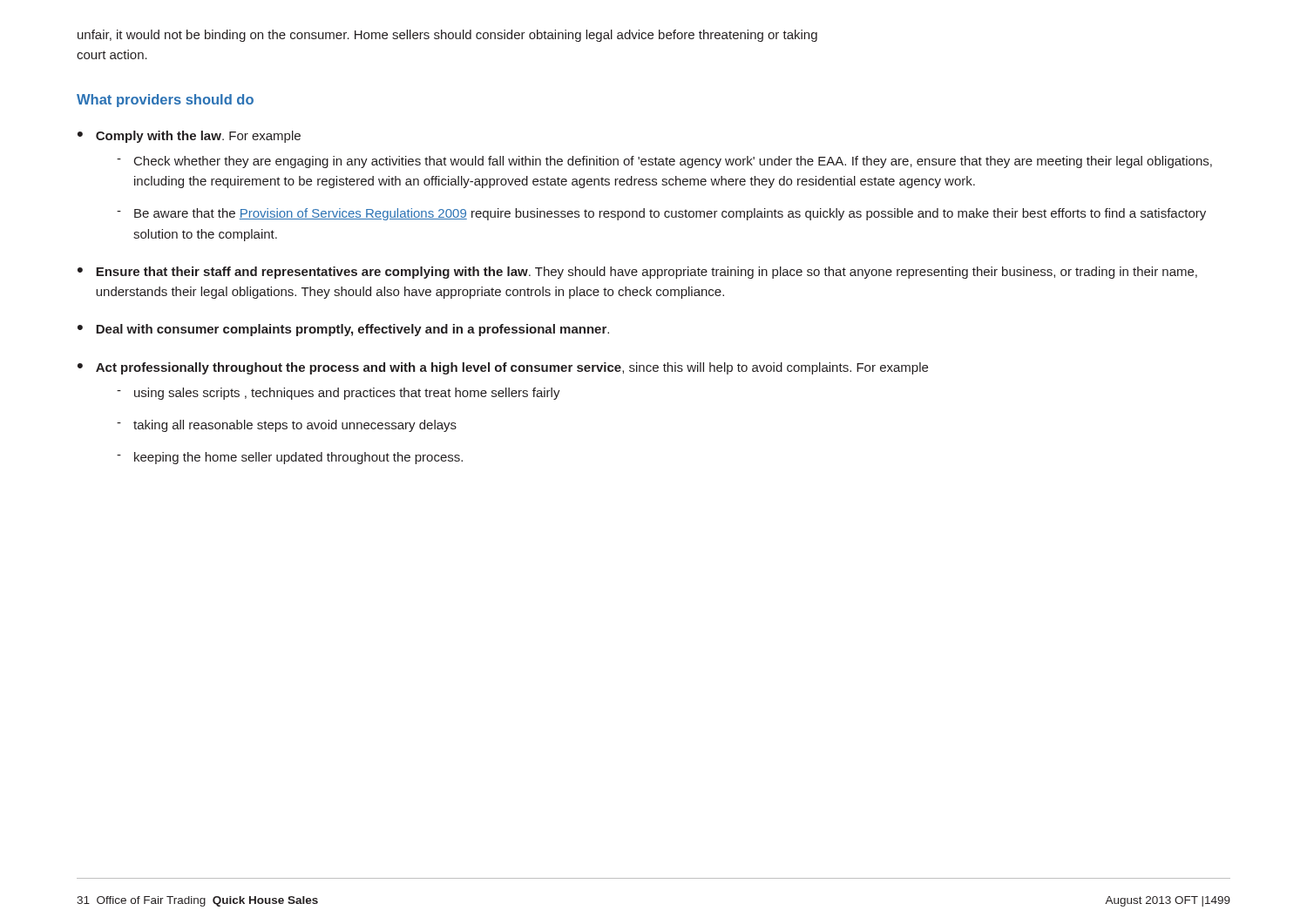Find the list item that says "- using sales scripts ,"
This screenshot has height=924, width=1307.
pos(338,392)
